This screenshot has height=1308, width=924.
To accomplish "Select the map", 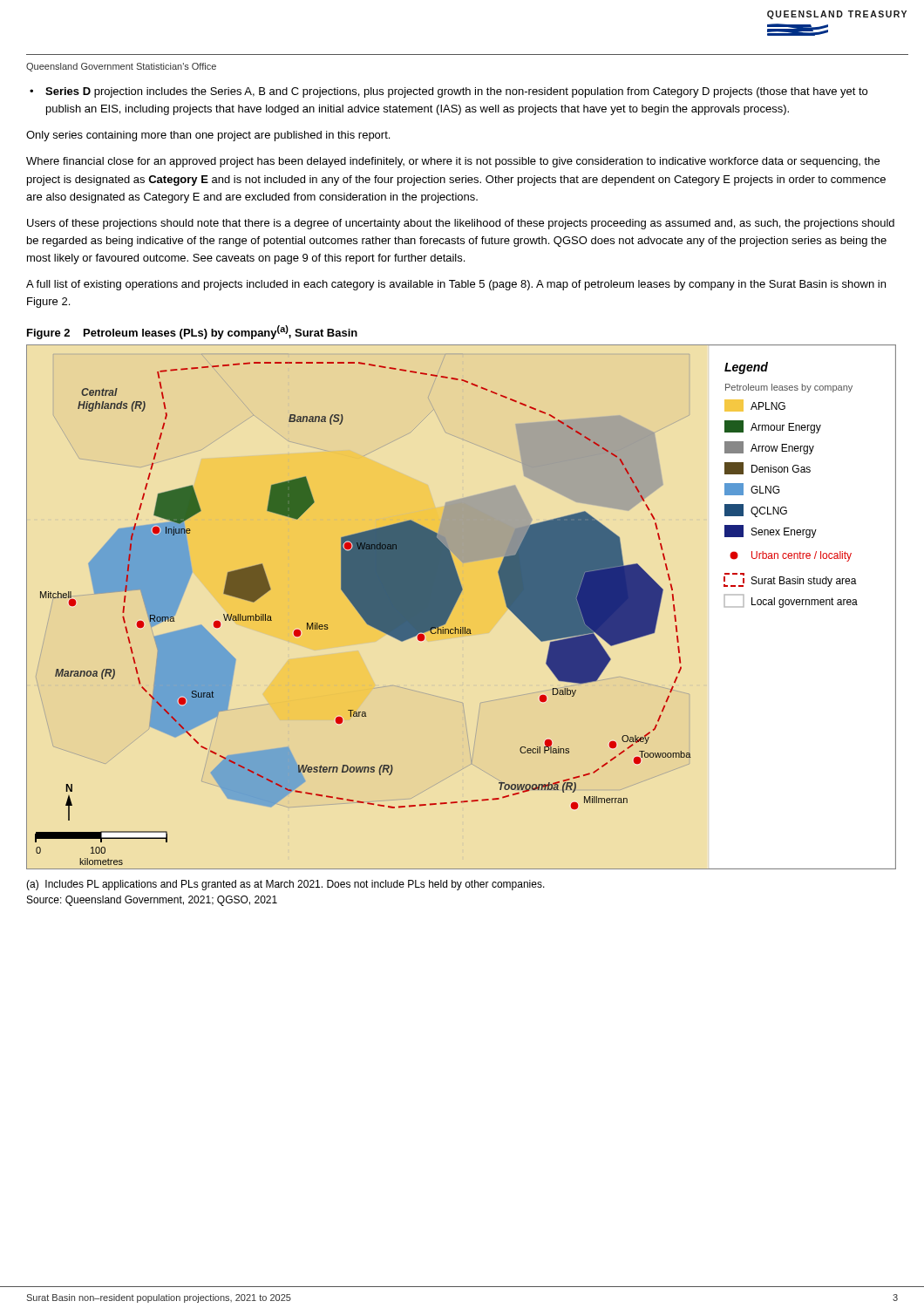I will pyautogui.click(x=461, y=607).
